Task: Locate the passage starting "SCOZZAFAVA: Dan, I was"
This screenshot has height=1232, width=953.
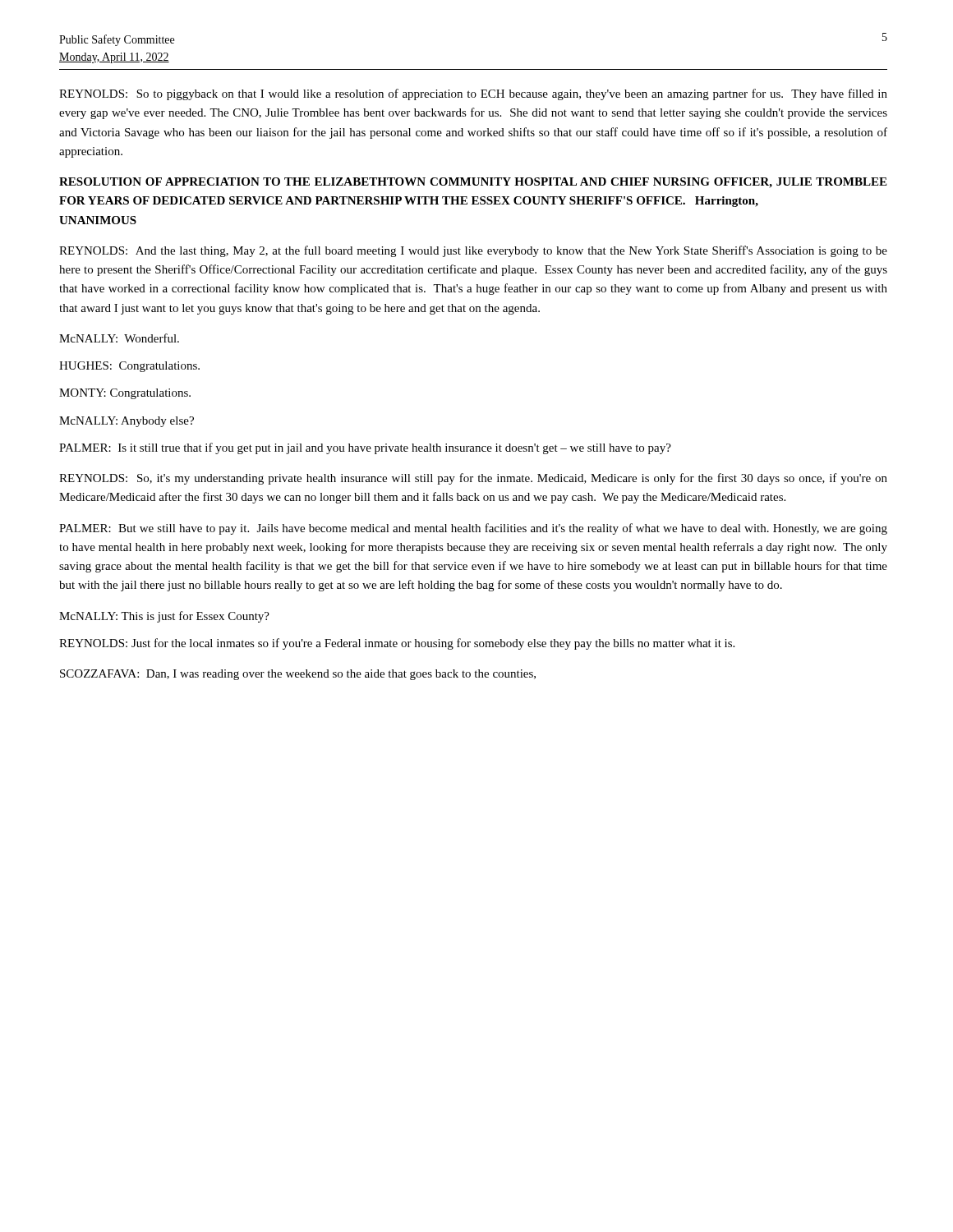Action: 298,673
